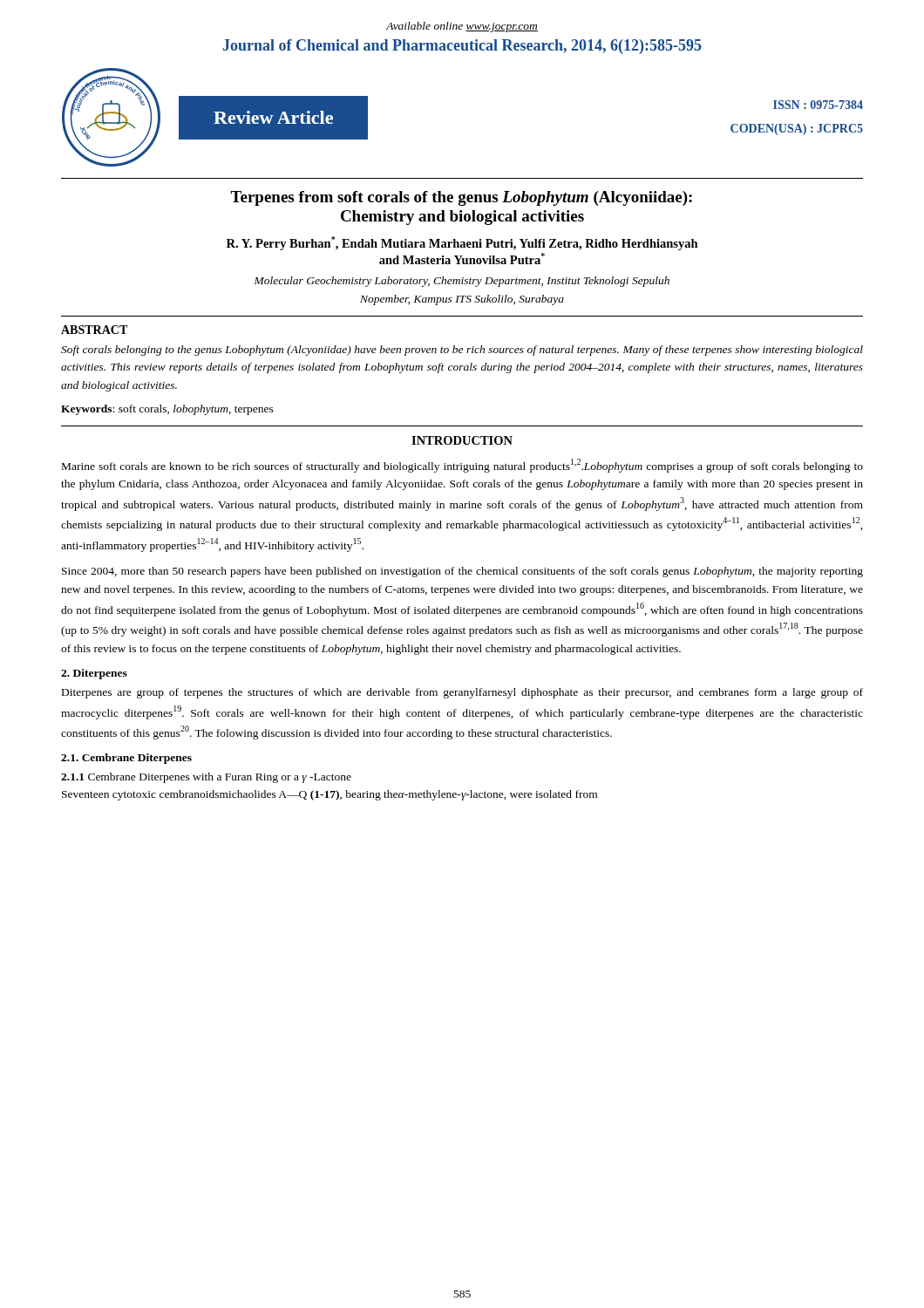Point to the block beginning "Diterpenes are group of terpenes"

[x=462, y=712]
